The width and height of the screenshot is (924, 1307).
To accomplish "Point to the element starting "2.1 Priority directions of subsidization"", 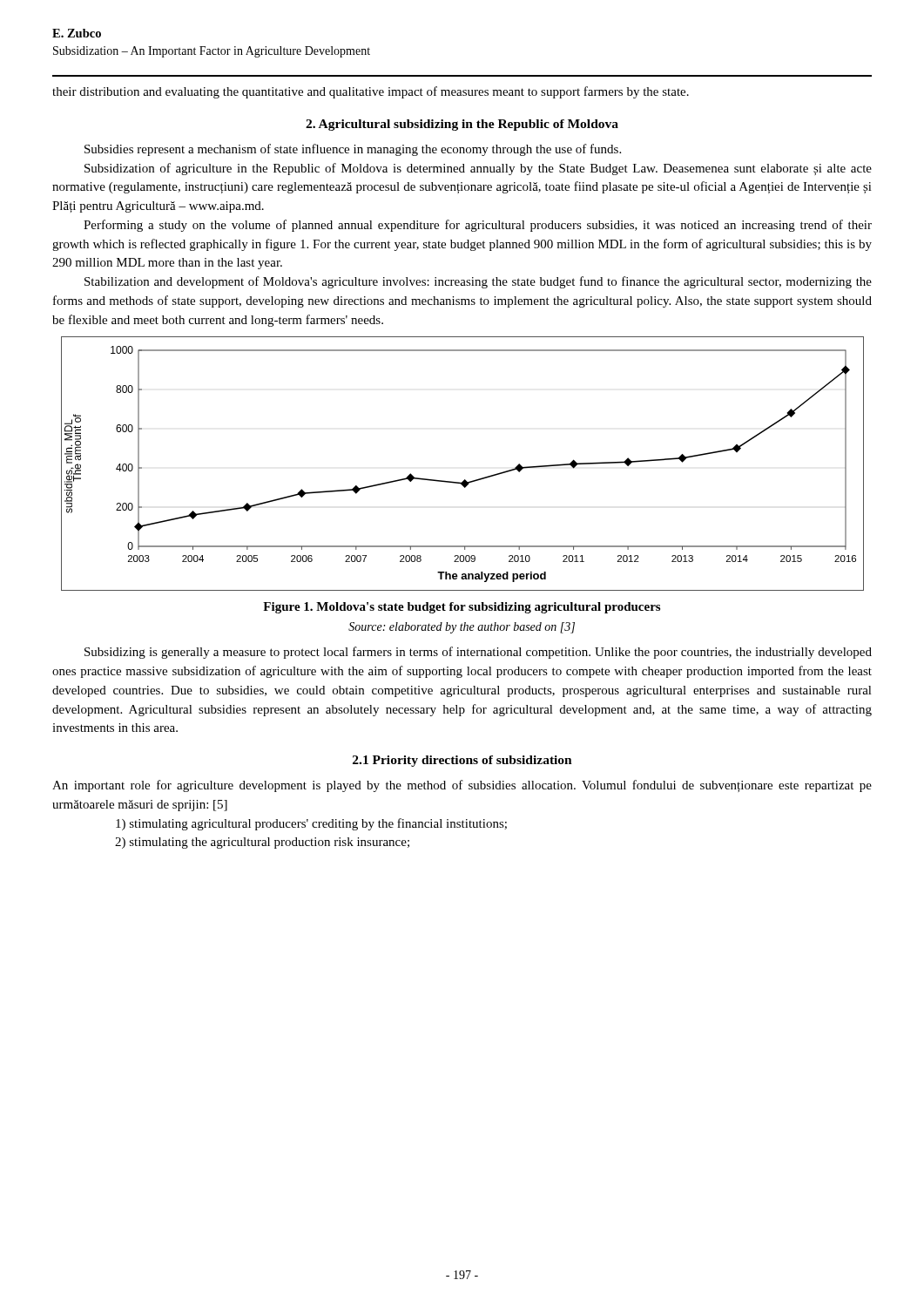I will tap(462, 759).
